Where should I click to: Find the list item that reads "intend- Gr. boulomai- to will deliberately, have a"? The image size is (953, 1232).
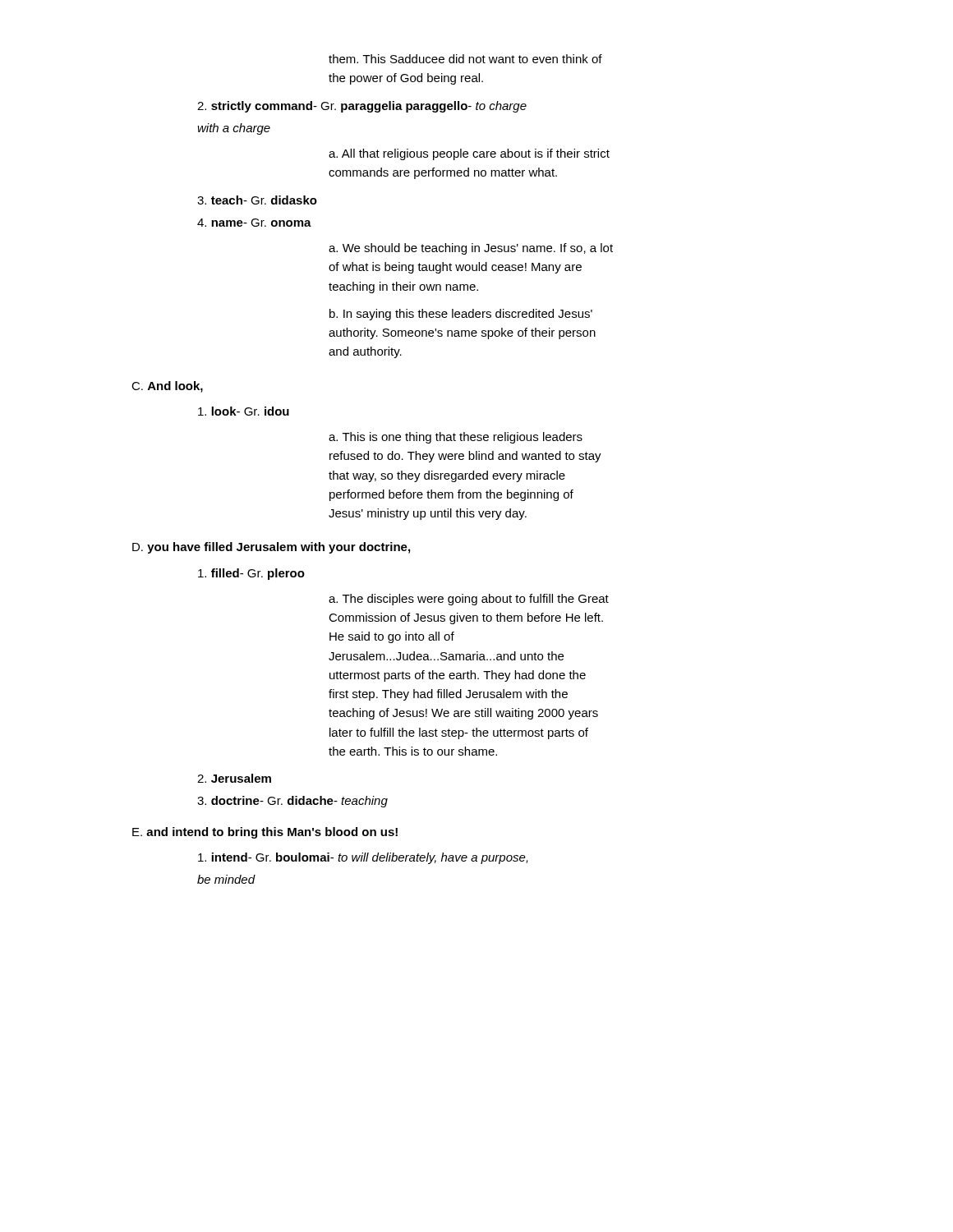[x=363, y=857]
